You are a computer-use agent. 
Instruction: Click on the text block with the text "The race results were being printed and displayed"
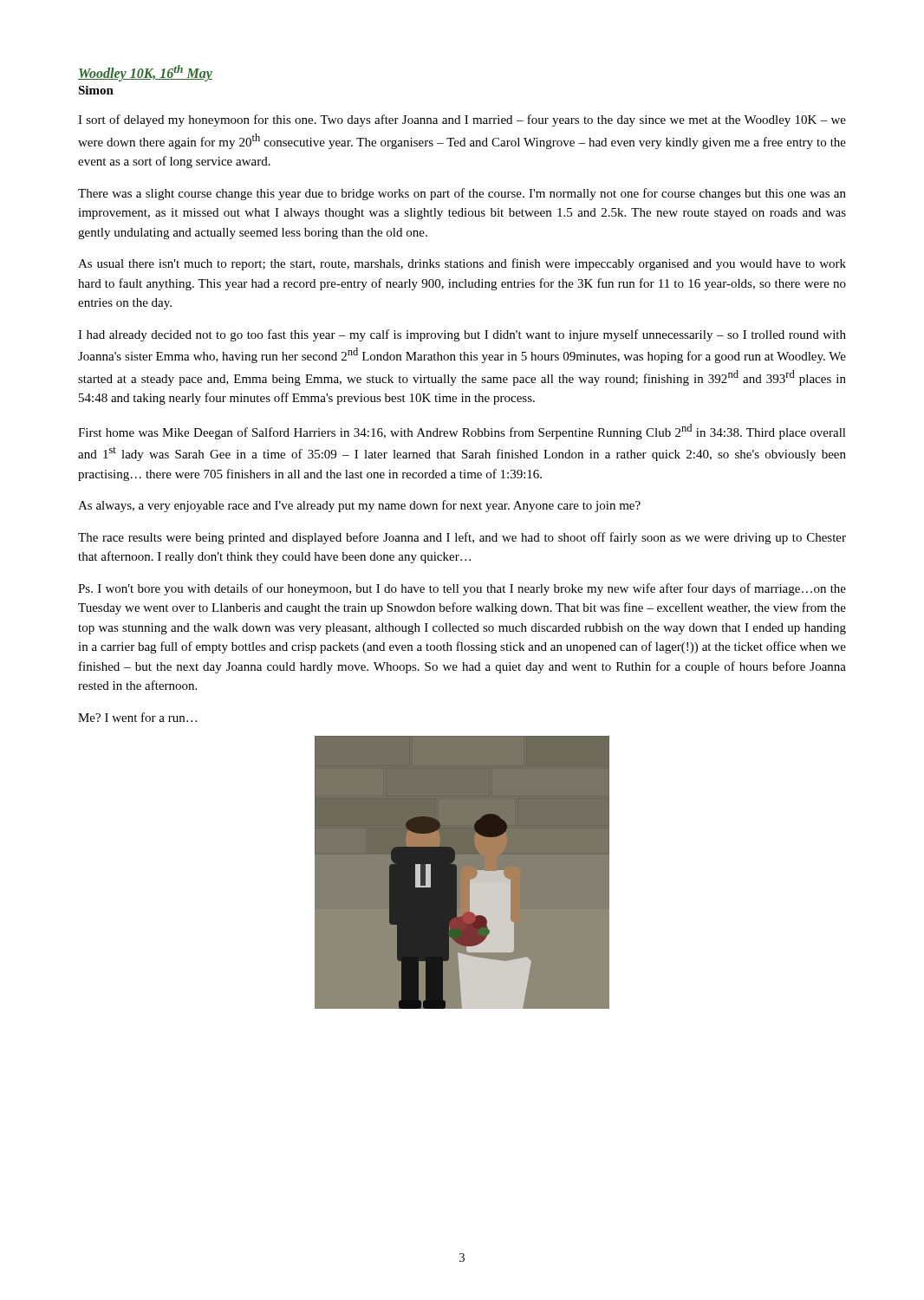pyautogui.click(x=462, y=547)
